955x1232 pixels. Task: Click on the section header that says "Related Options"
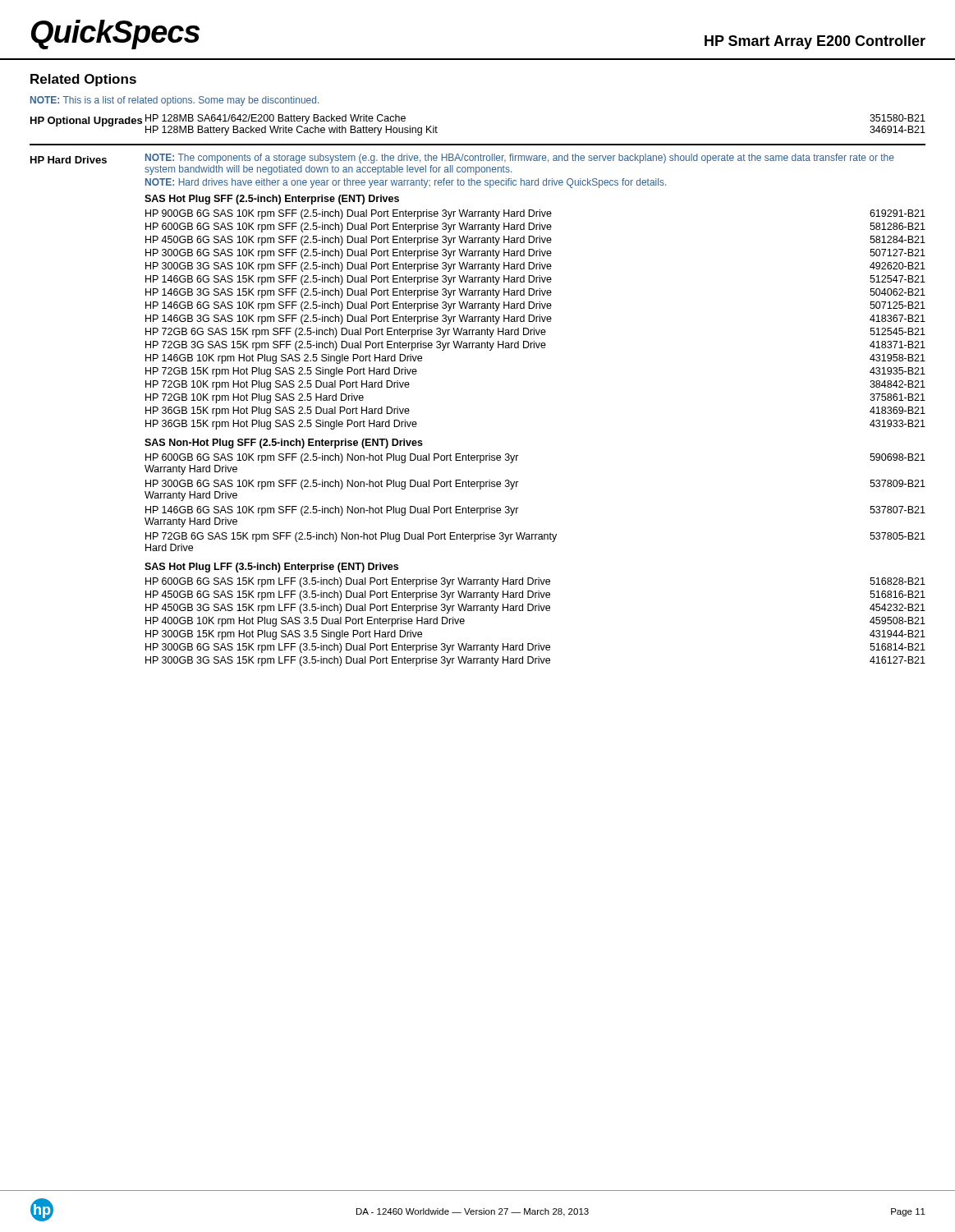tap(83, 79)
